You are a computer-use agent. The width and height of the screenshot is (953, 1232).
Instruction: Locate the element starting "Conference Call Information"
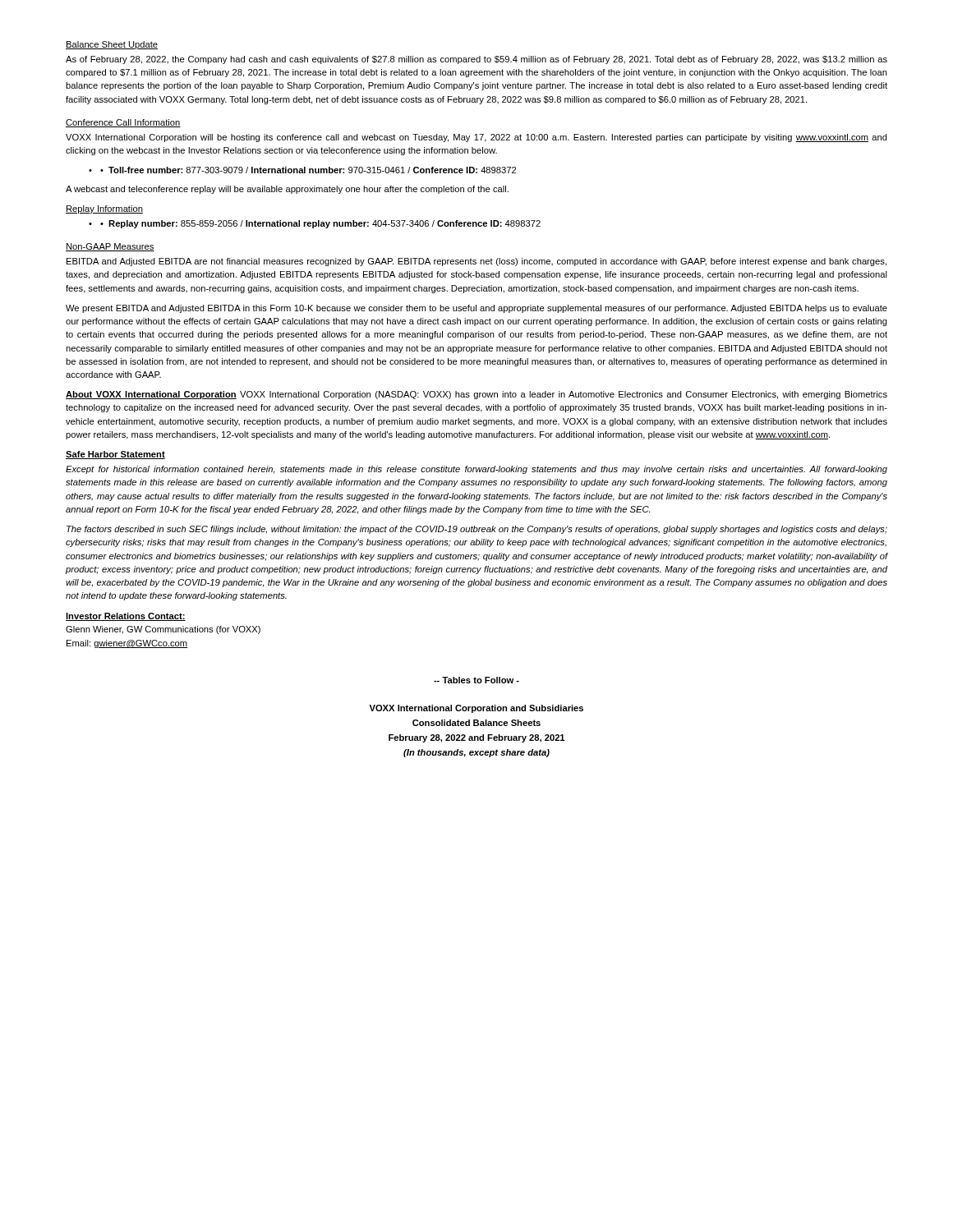[123, 122]
